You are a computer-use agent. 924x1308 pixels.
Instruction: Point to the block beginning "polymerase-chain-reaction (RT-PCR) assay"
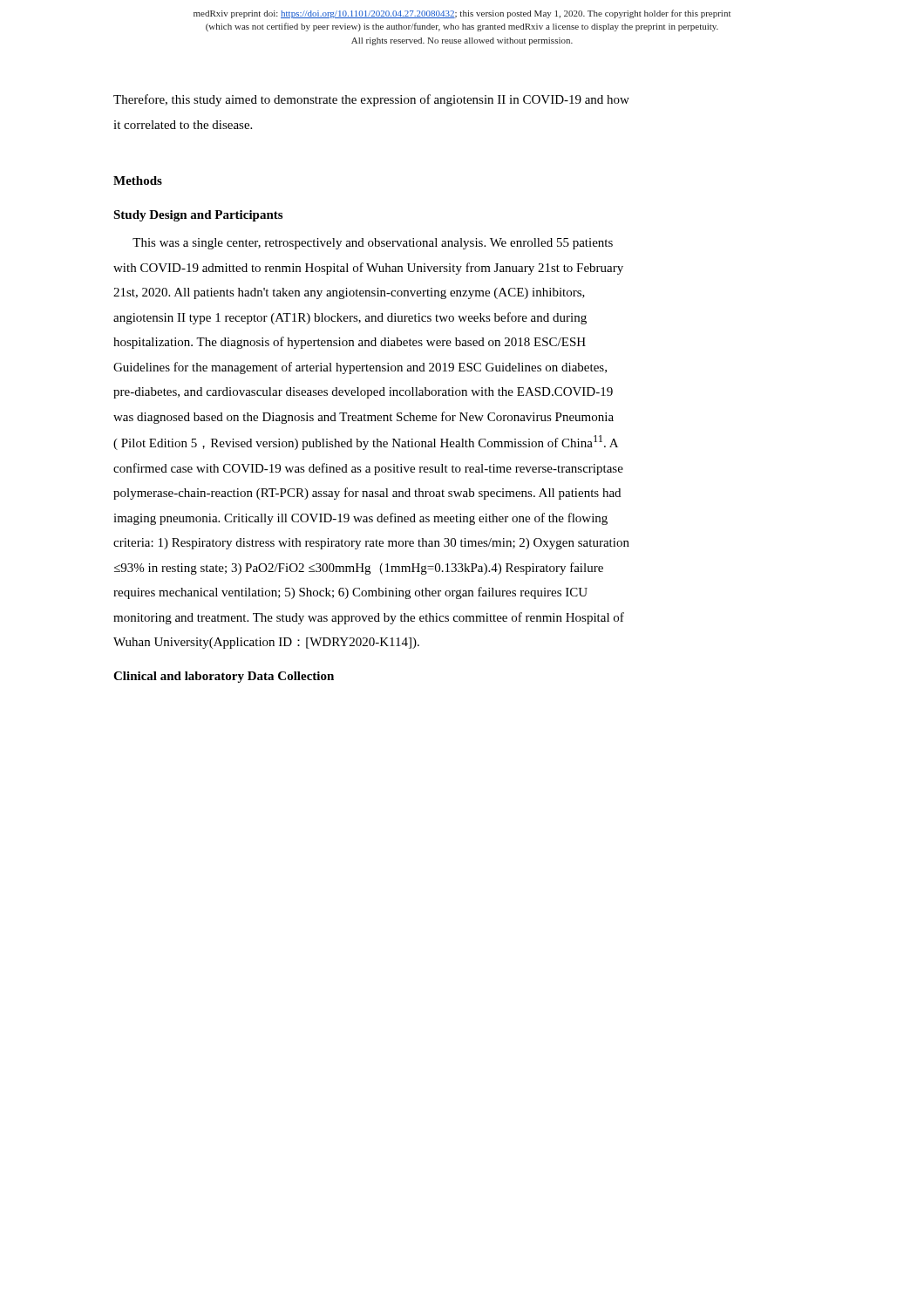pos(367,493)
